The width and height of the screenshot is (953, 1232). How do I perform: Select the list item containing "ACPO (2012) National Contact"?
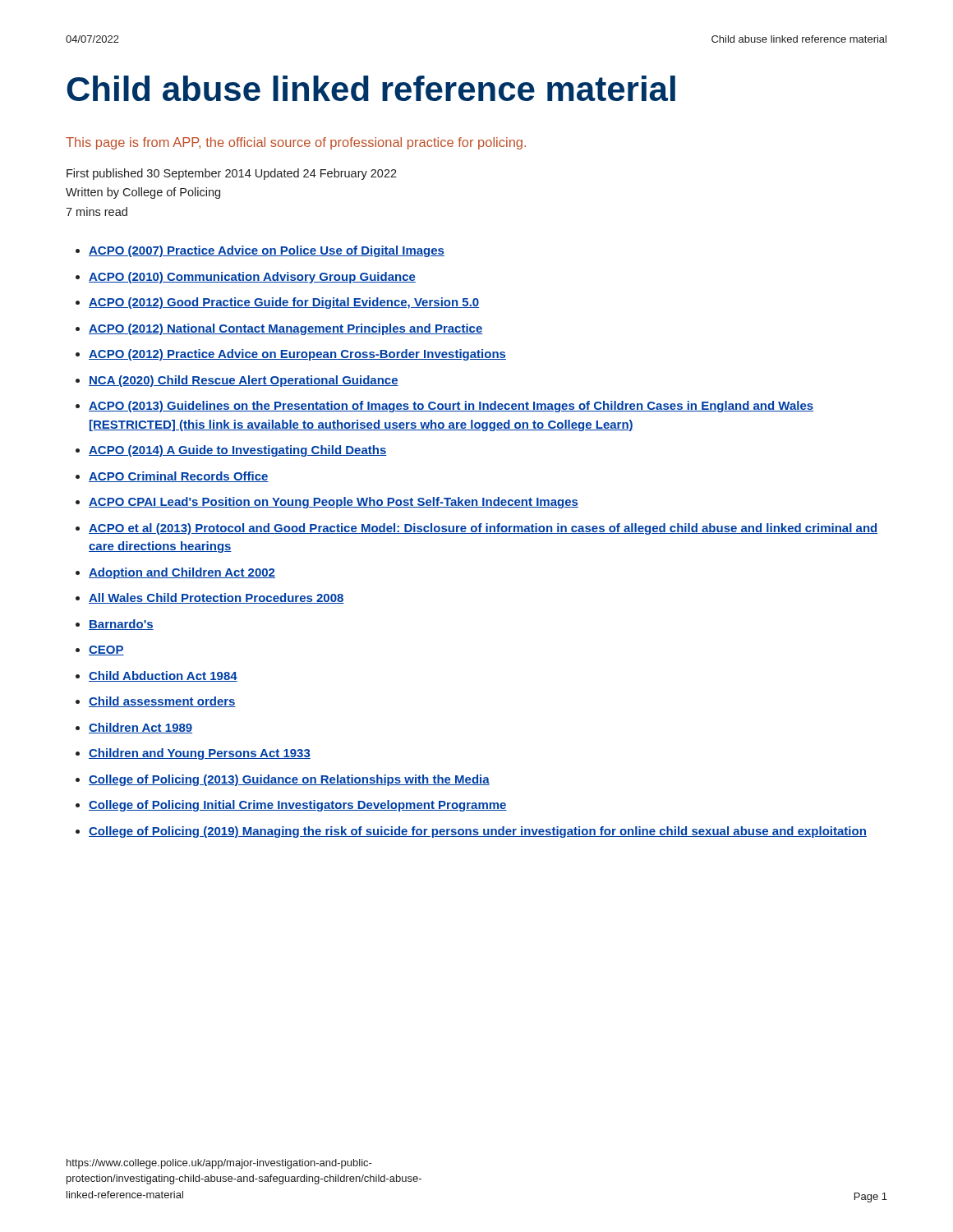pos(286,328)
